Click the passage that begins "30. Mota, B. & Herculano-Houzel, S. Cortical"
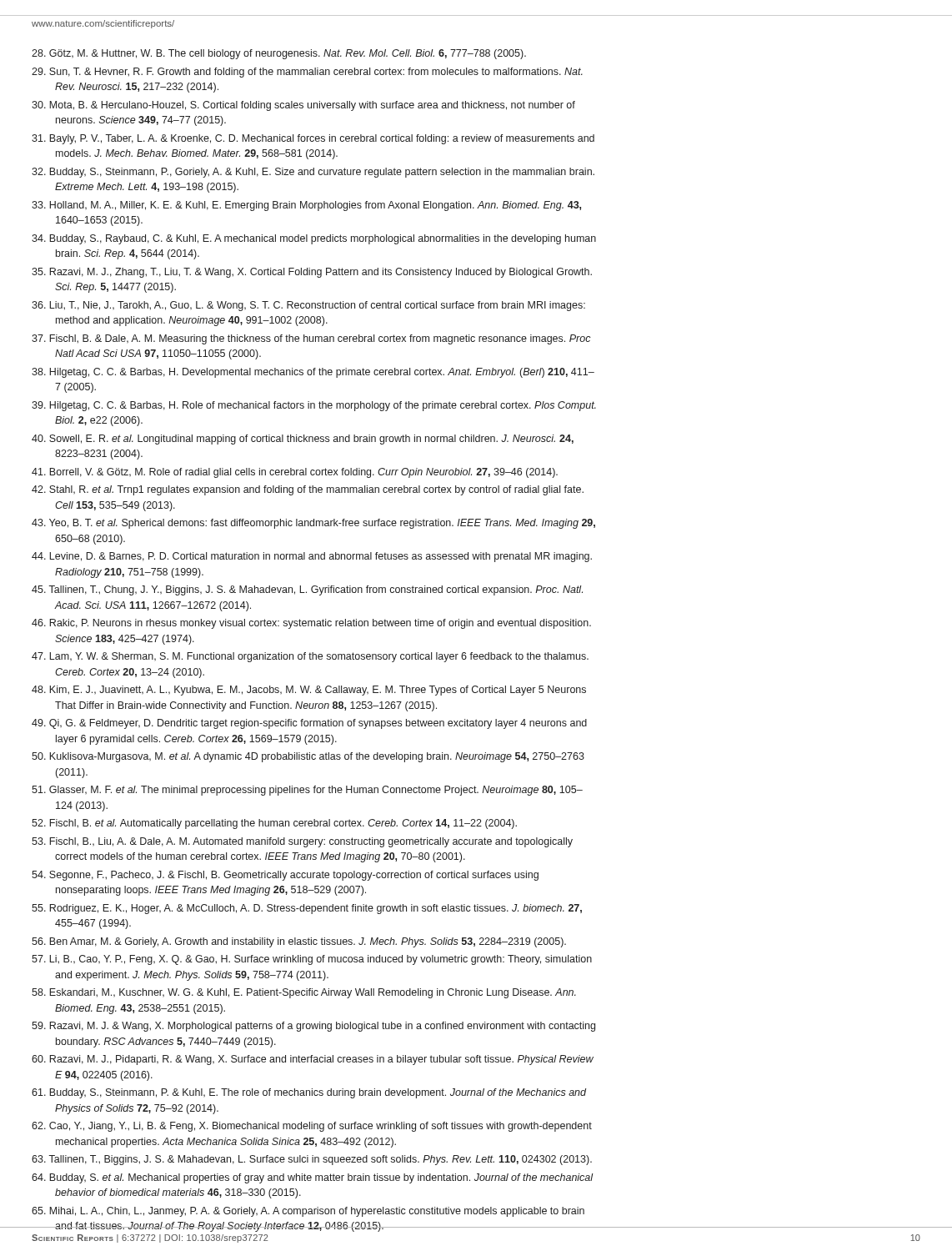This screenshot has width=952, height=1251. (x=303, y=112)
